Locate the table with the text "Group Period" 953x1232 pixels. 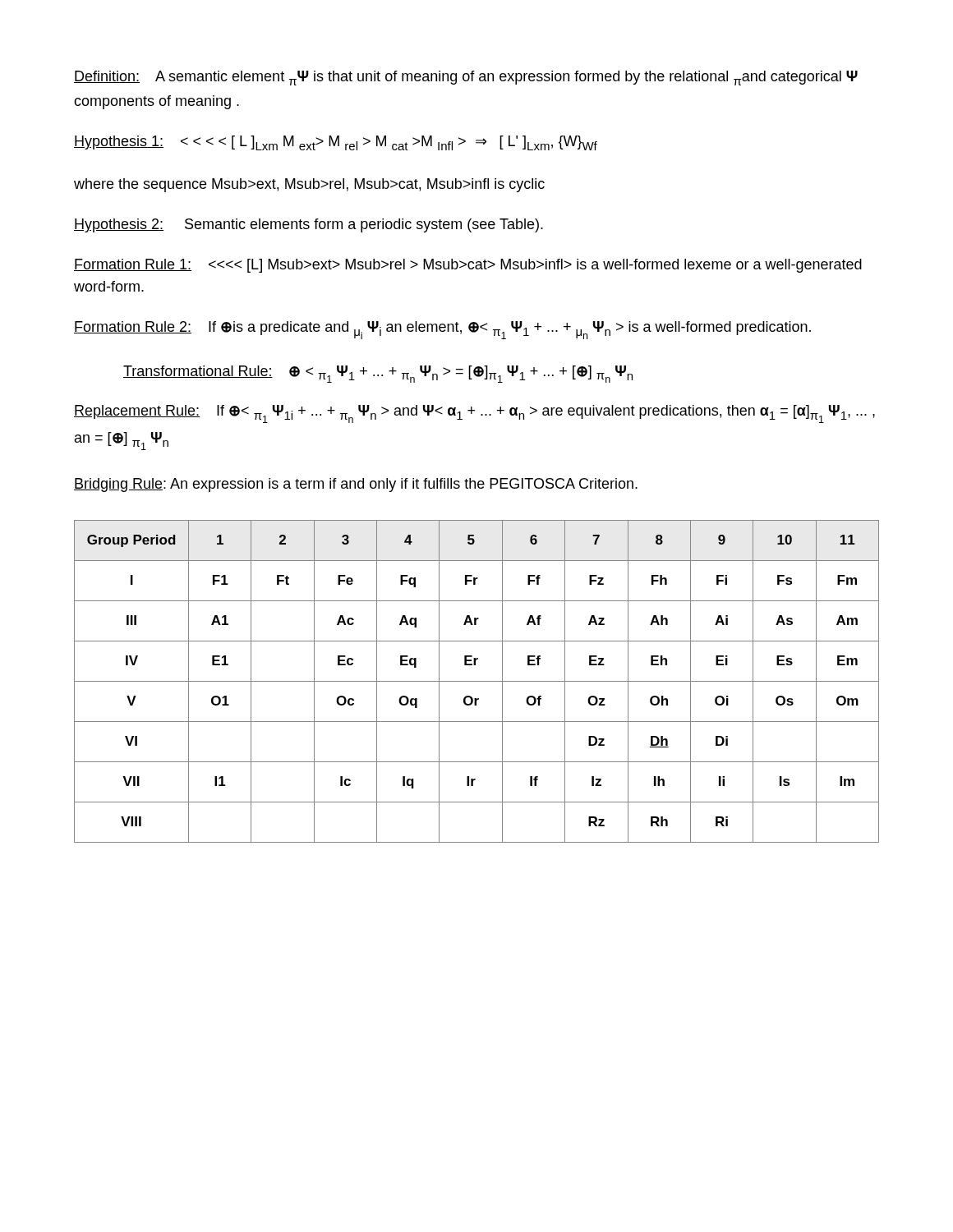(476, 681)
